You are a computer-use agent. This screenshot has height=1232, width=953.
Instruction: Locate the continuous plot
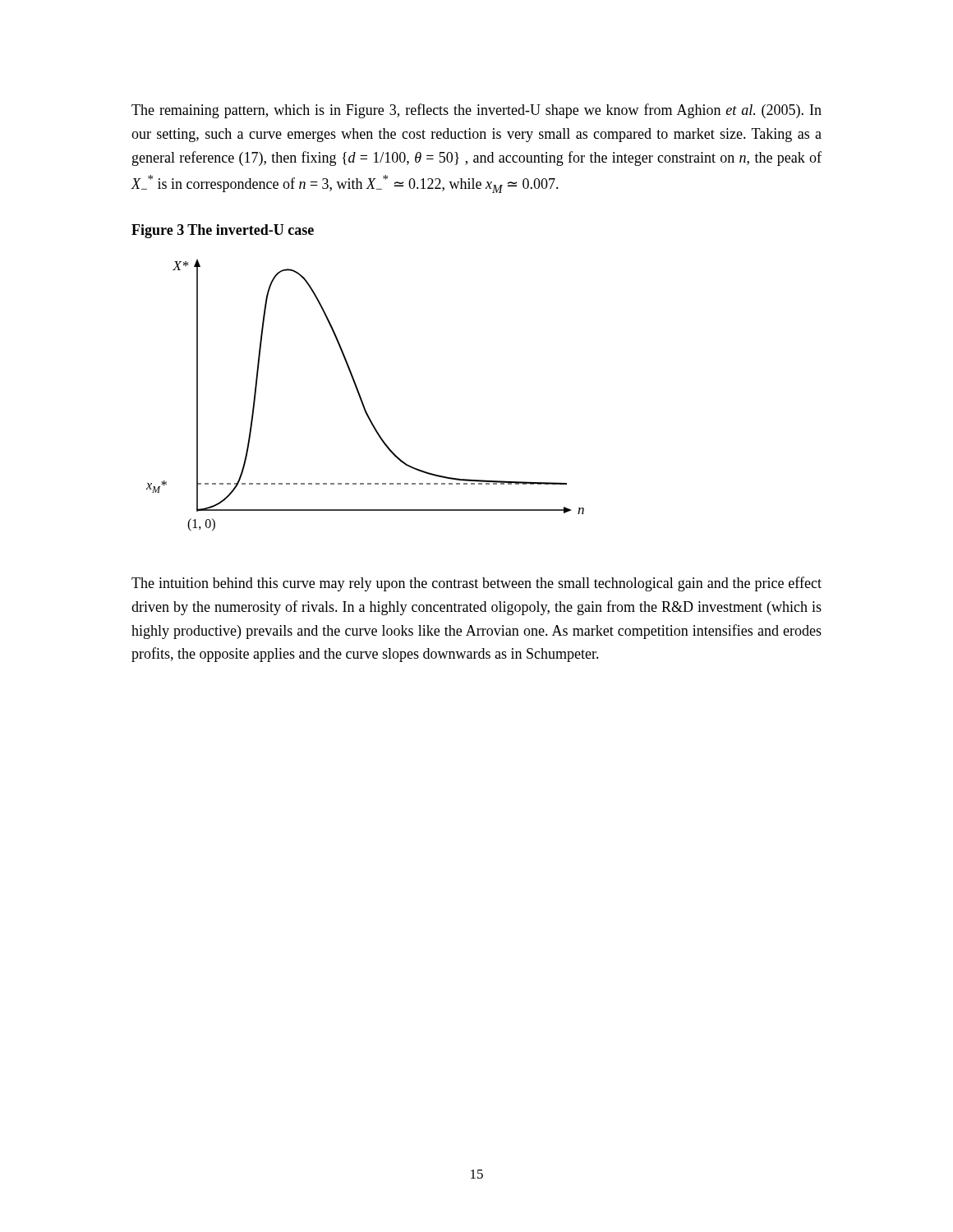pos(476,401)
